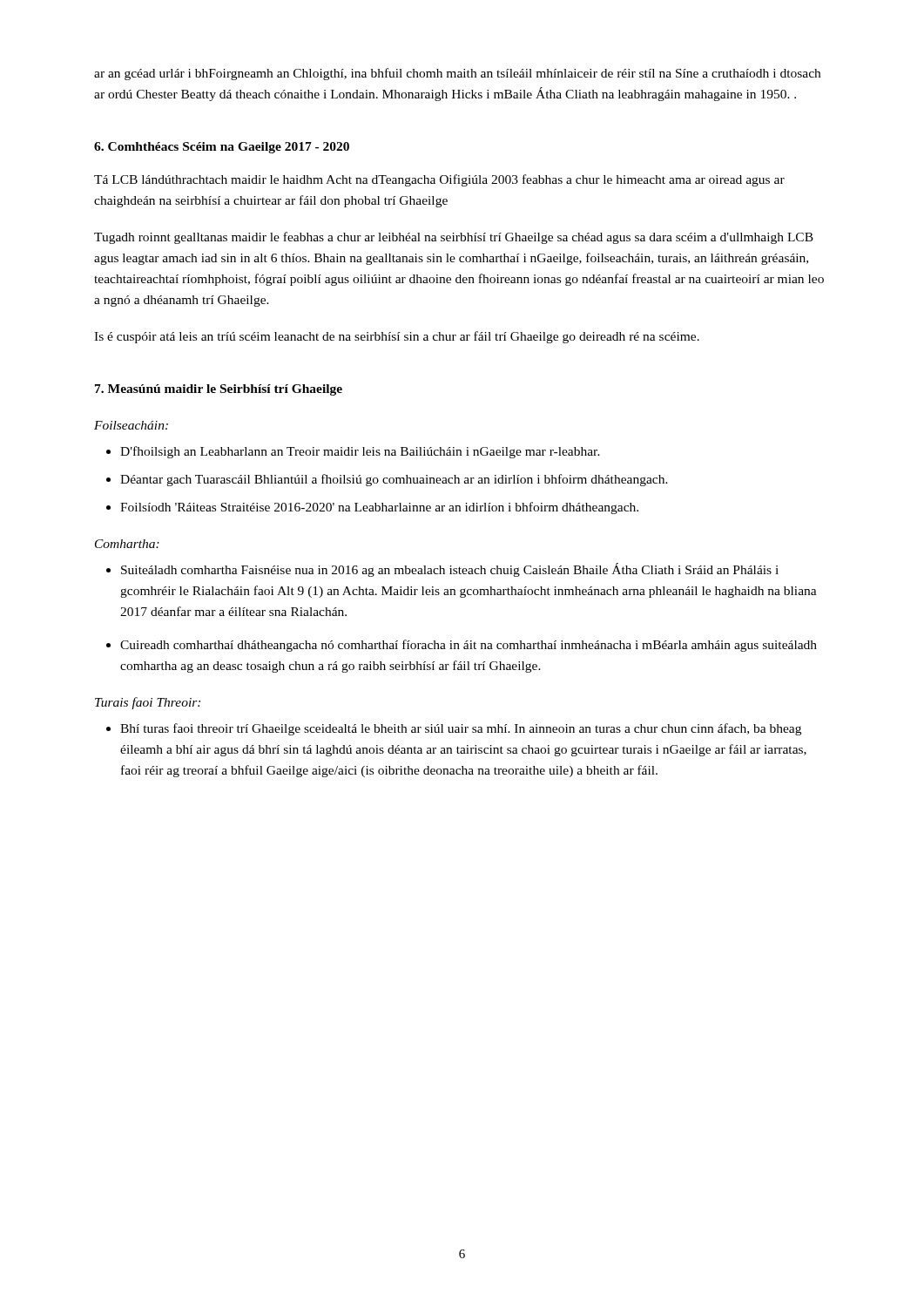Where is the passage that starts "Déantar gach Tuarascáil"?

[x=394, y=479]
